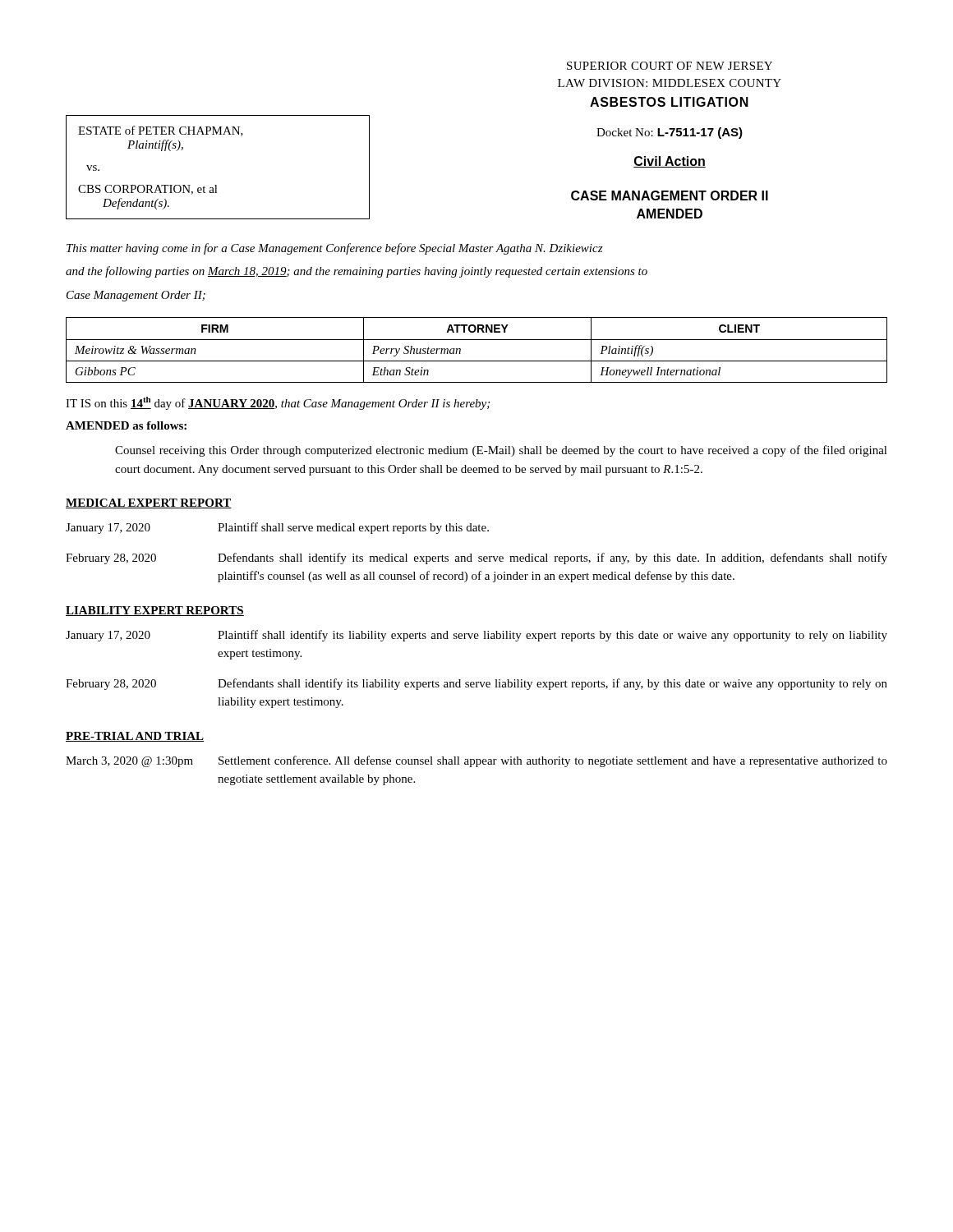Find the table that mentions "Gibbons PC"

pos(476,350)
